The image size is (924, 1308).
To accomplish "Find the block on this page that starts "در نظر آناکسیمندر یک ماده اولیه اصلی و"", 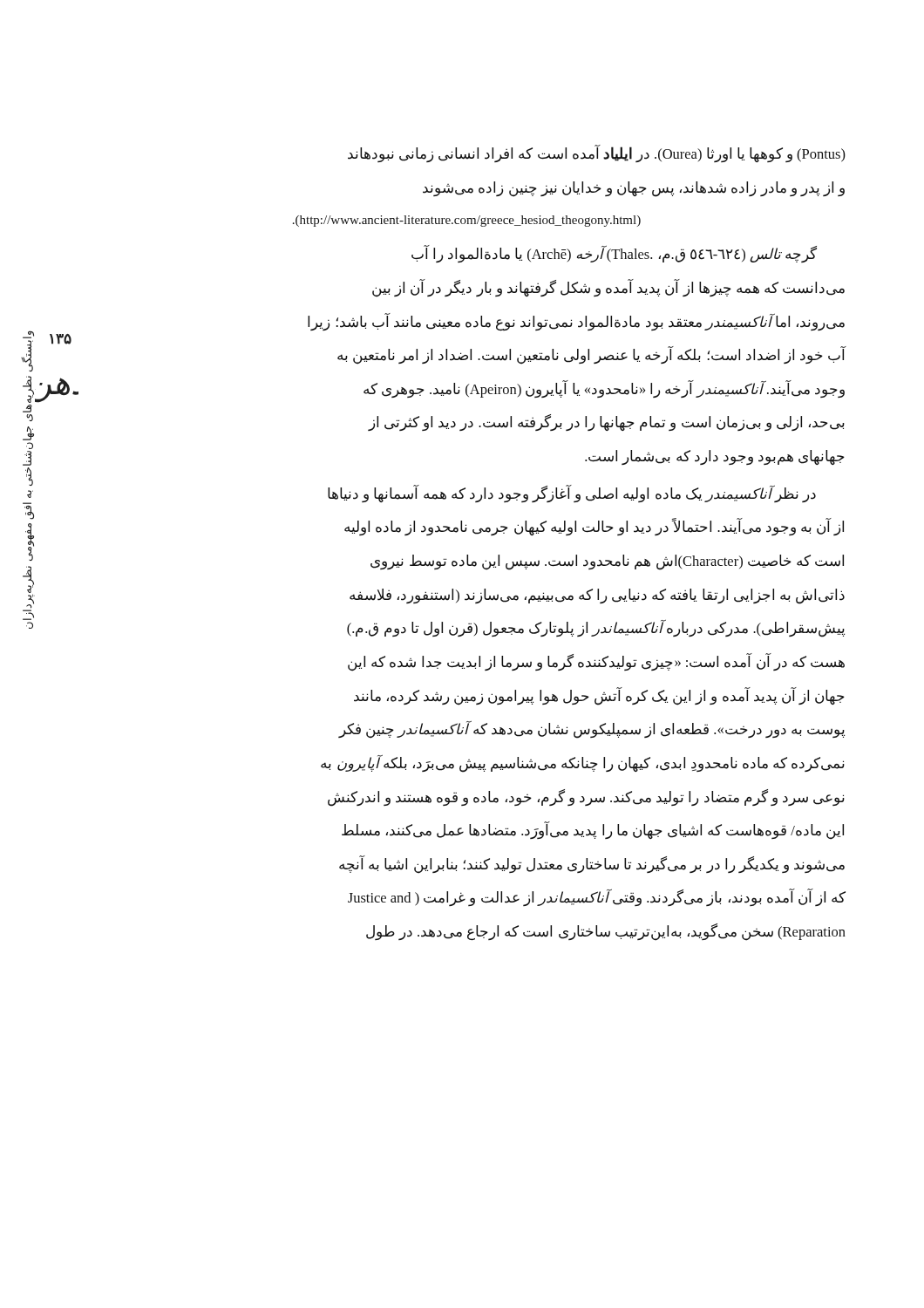I will (466, 714).
